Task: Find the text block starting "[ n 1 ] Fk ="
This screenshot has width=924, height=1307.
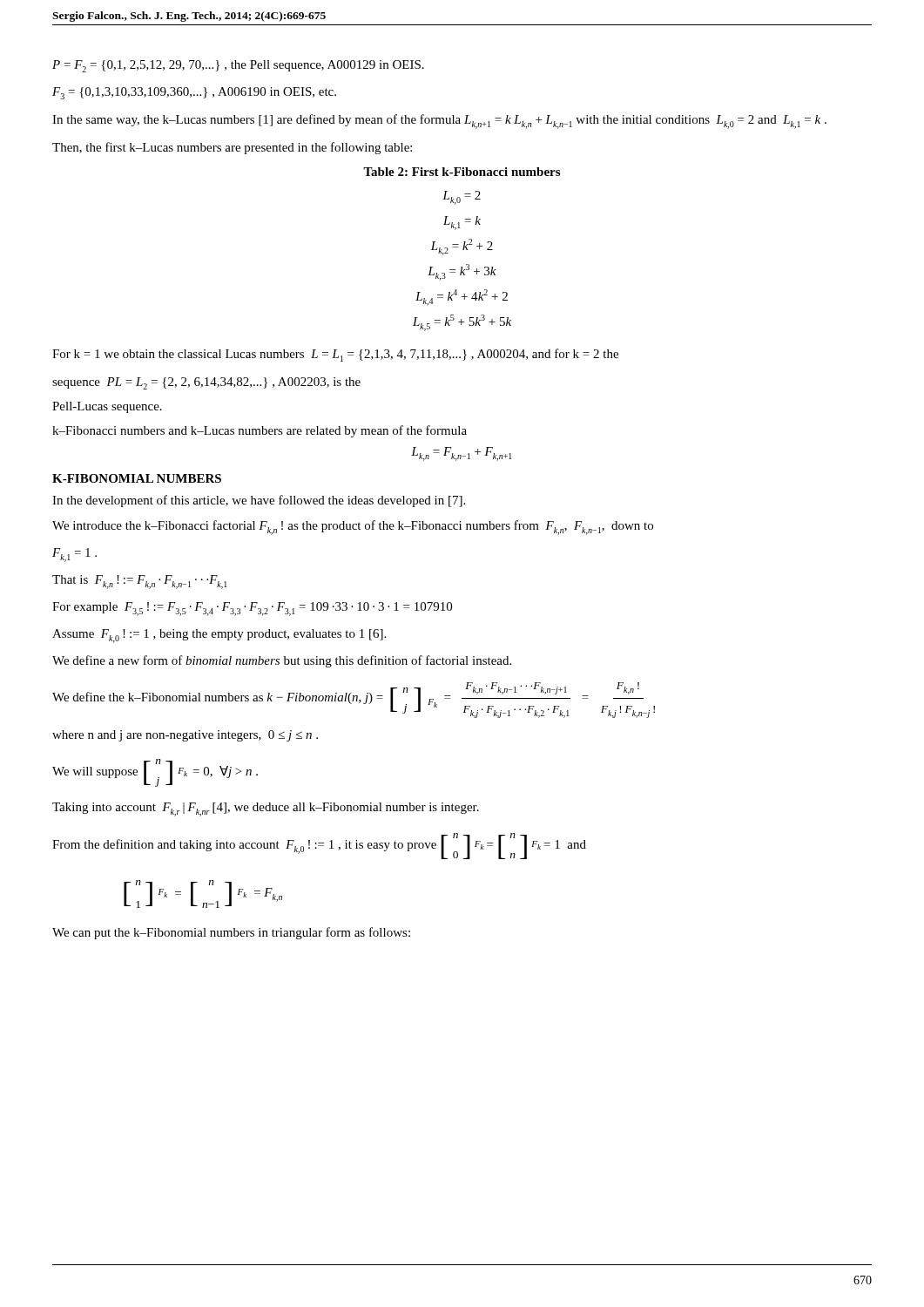Action: 202,893
